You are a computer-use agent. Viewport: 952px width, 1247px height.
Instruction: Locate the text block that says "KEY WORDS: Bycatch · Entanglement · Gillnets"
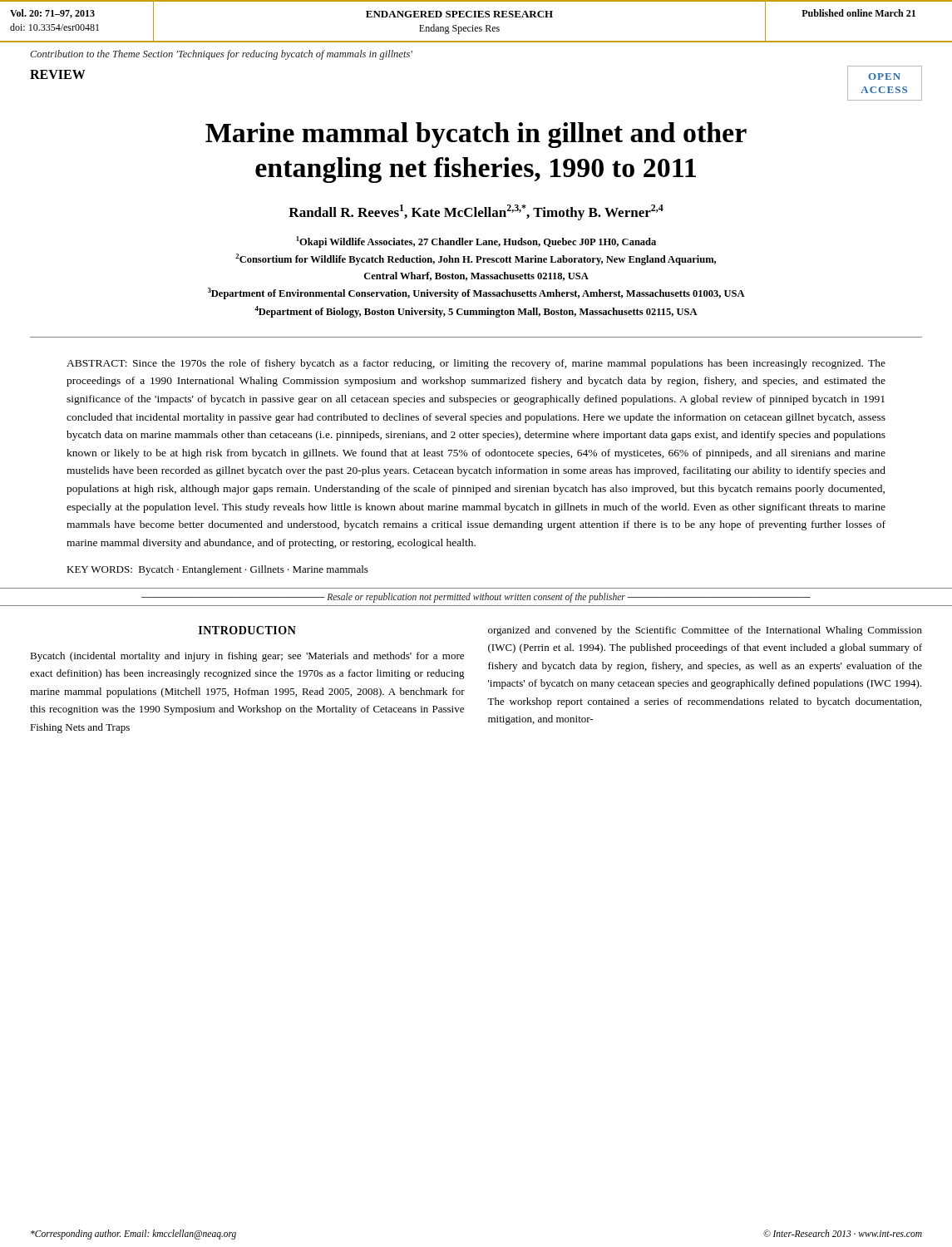point(217,569)
